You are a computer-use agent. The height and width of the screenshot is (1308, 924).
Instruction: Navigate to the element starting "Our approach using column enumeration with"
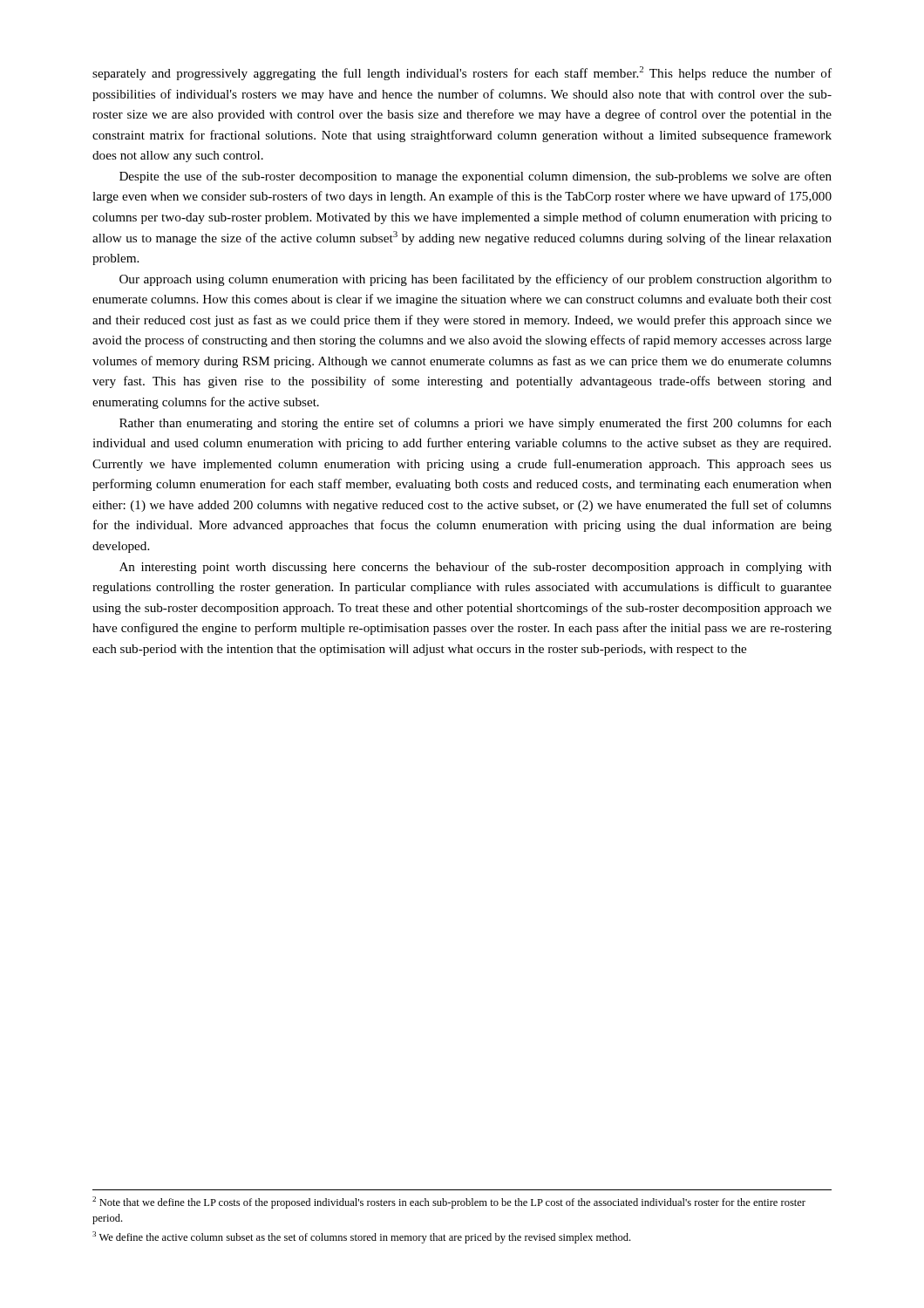tap(462, 340)
